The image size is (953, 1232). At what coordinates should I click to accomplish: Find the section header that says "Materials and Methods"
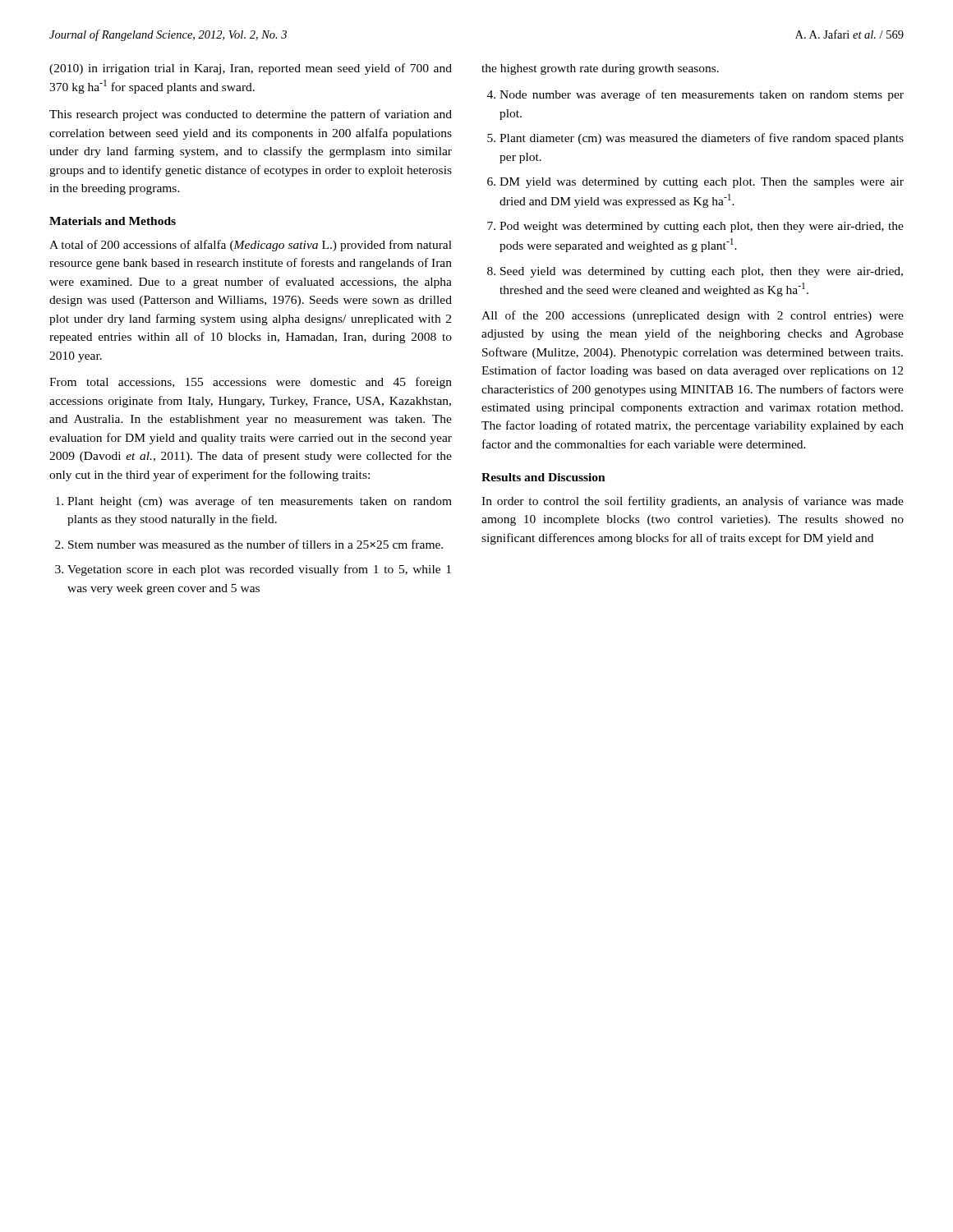pos(113,221)
